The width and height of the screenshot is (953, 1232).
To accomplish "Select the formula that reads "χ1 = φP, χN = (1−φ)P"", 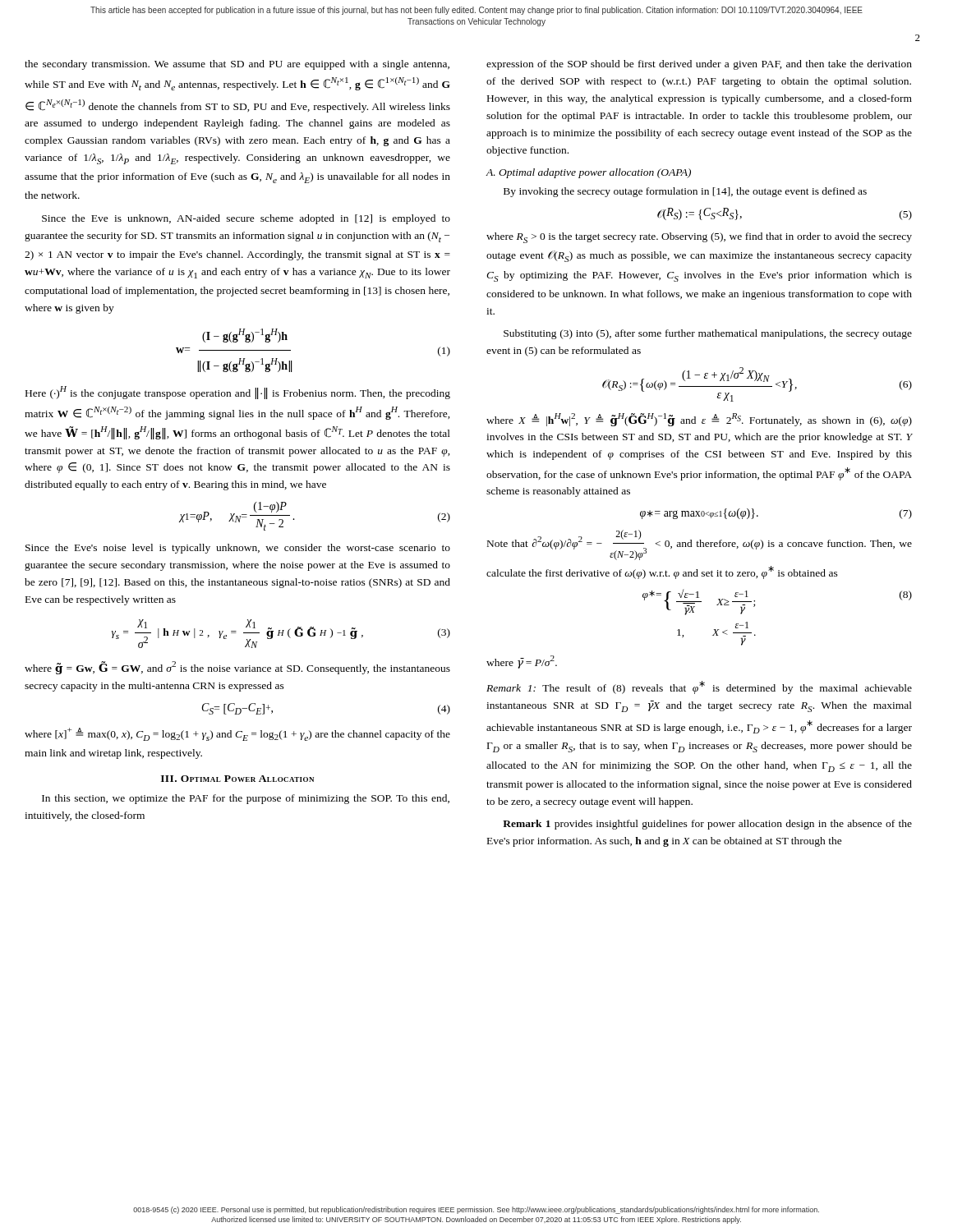I will (x=237, y=517).
